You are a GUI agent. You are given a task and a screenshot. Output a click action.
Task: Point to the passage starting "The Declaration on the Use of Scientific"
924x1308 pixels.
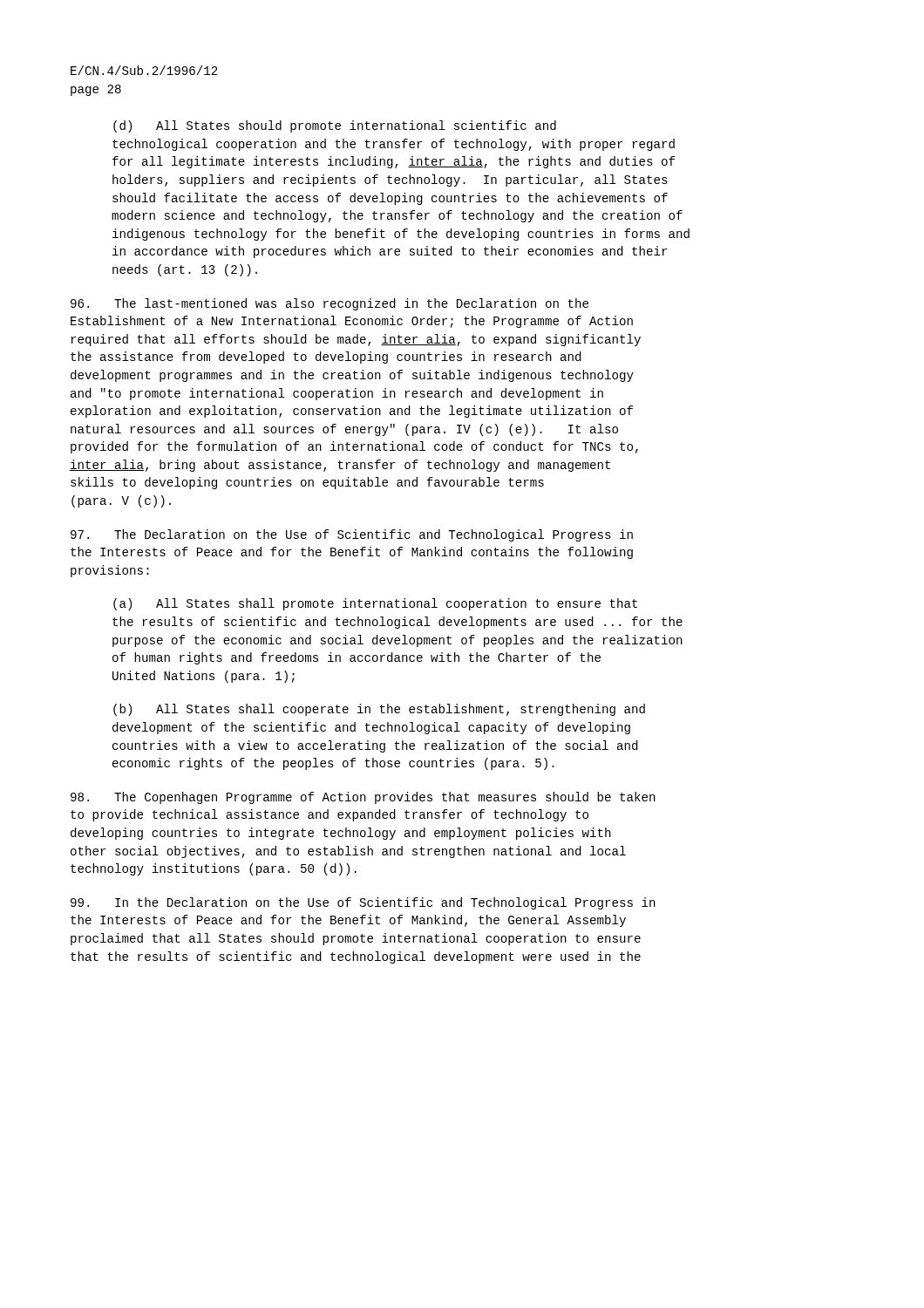[352, 553]
